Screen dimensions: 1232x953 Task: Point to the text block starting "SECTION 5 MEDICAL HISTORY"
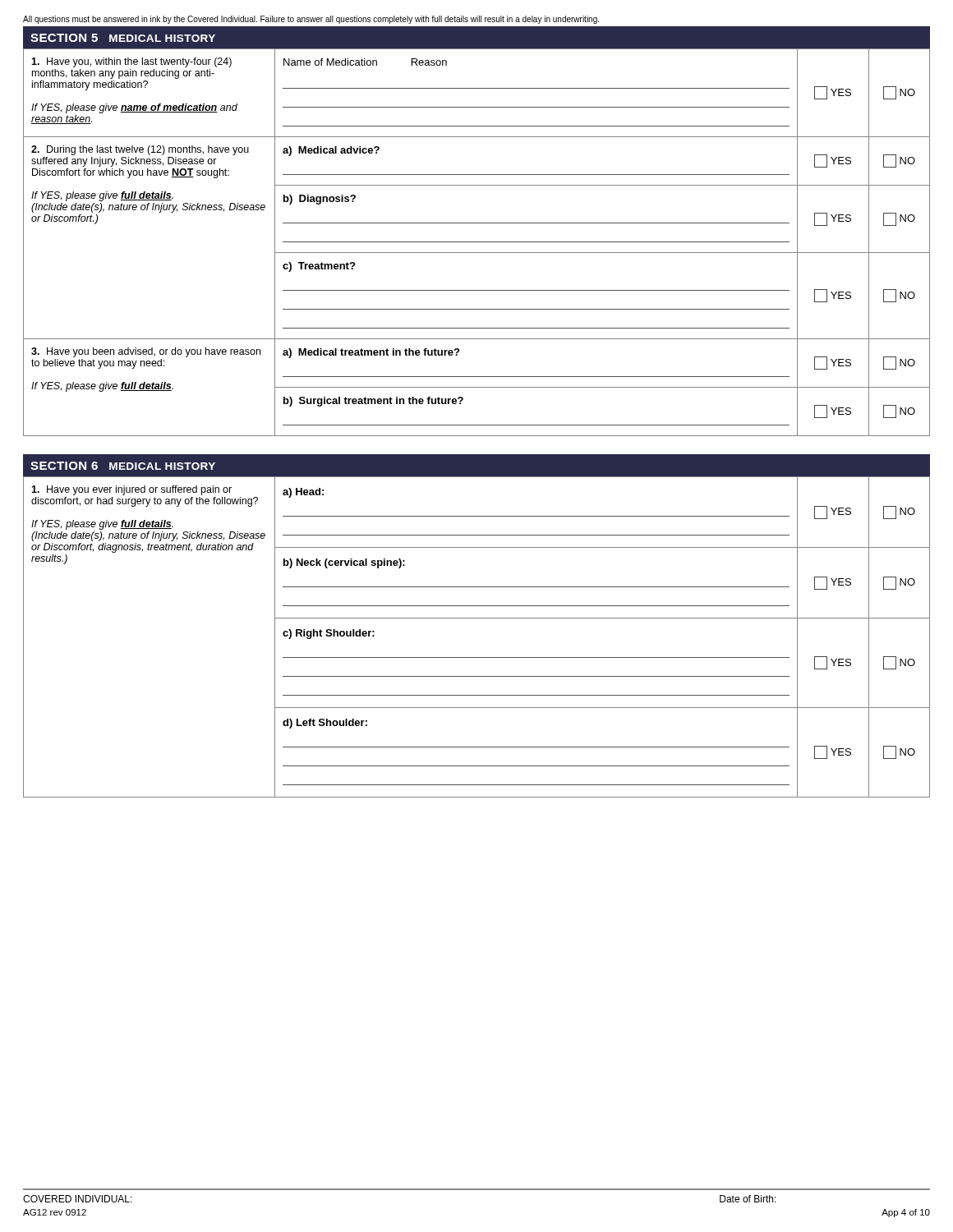(x=123, y=37)
